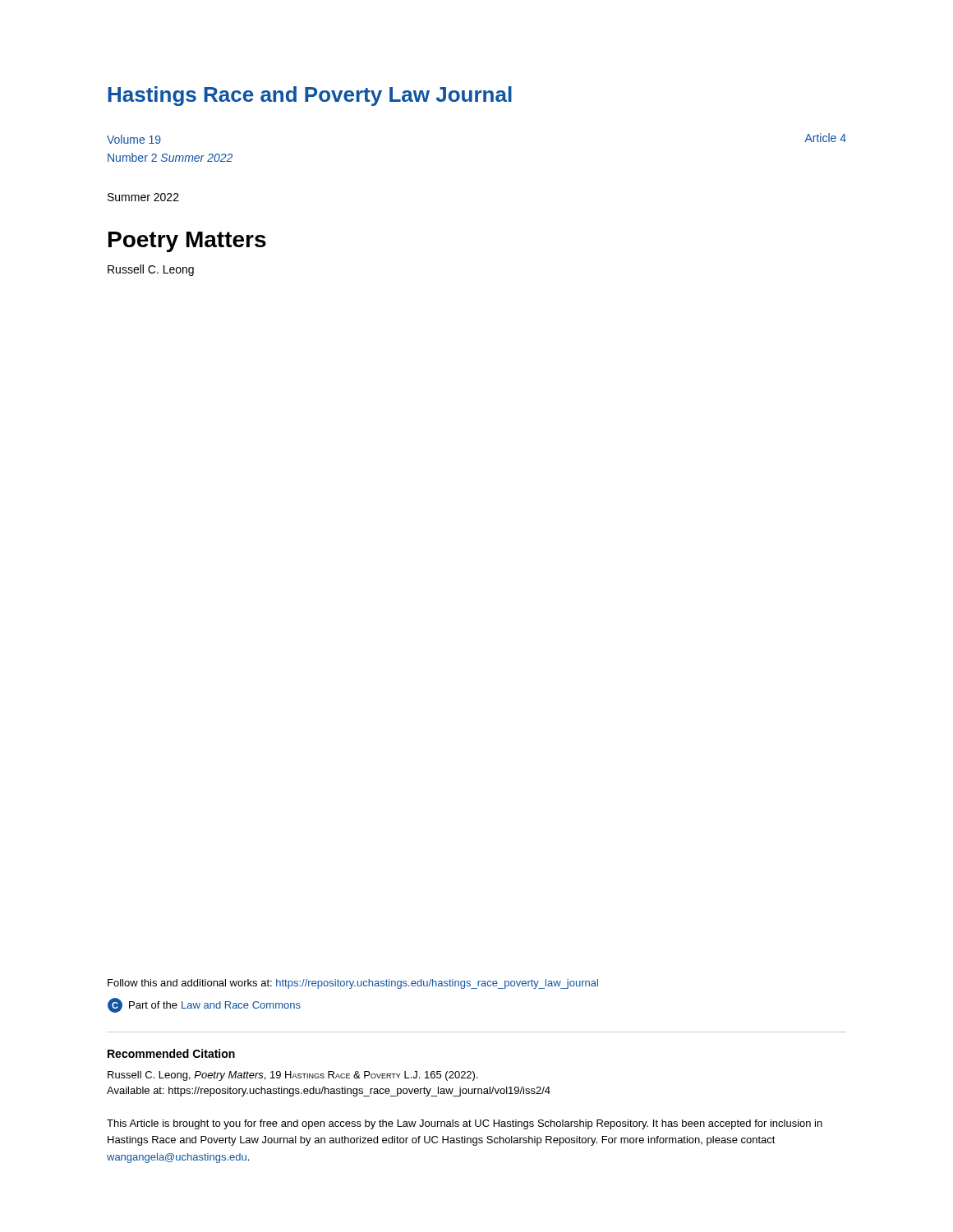Click on the element starting "Poetry Matters"

pyautogui.click(x=187, y=239)
